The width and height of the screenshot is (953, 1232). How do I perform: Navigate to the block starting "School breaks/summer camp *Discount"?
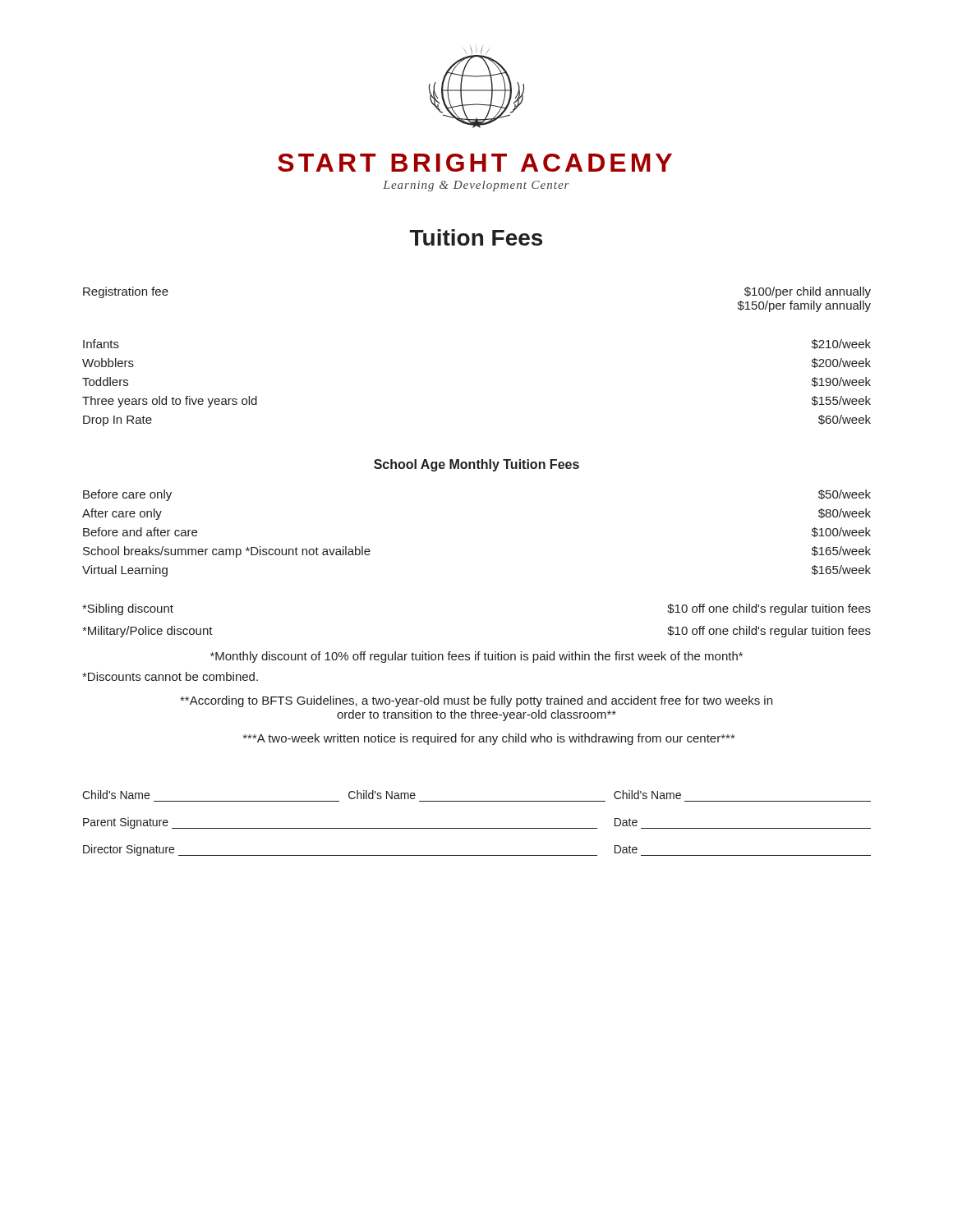pyautogui.click(x=223, y=552)
